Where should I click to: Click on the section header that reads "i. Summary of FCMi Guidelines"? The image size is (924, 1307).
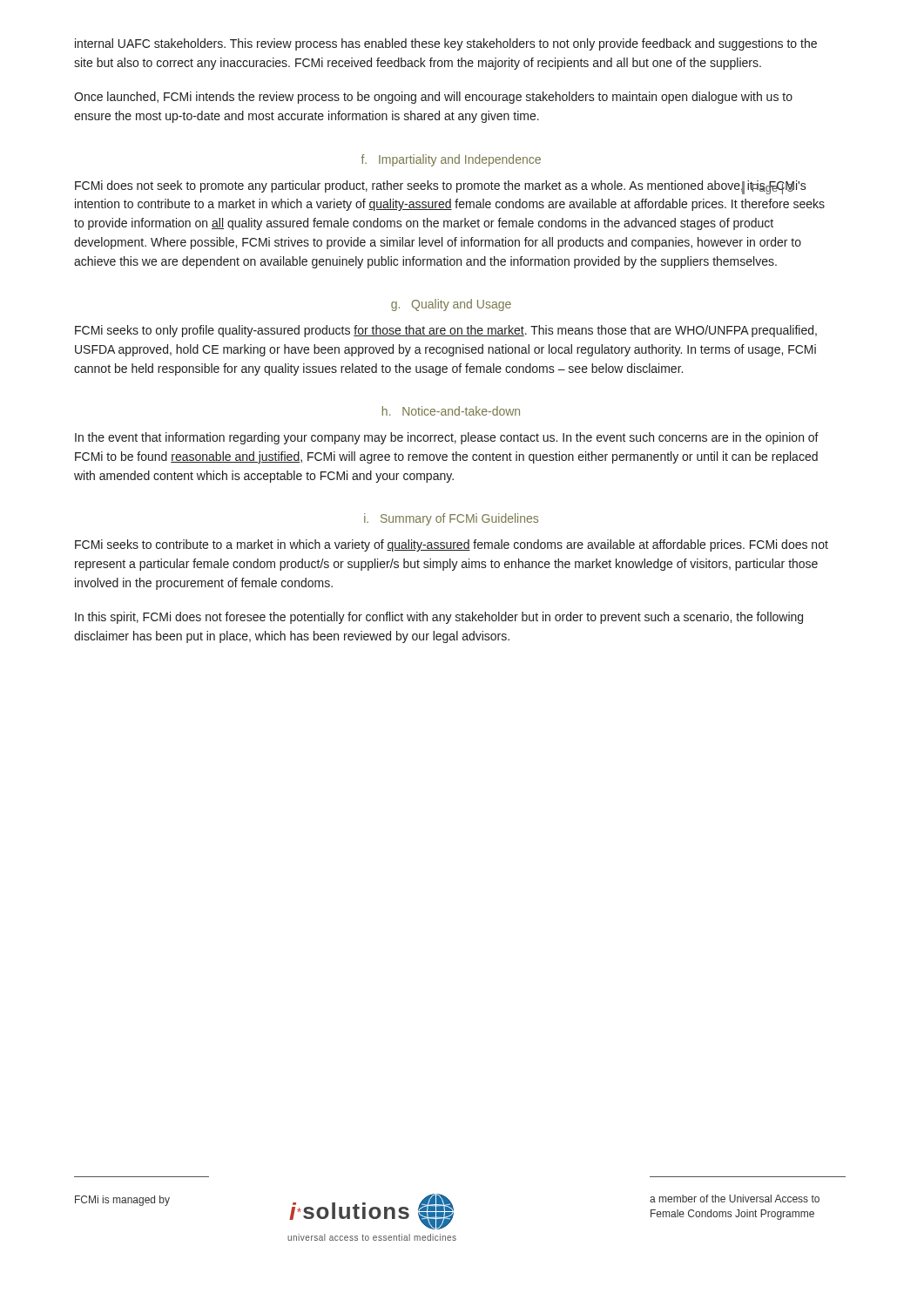[x=451, y=519]
